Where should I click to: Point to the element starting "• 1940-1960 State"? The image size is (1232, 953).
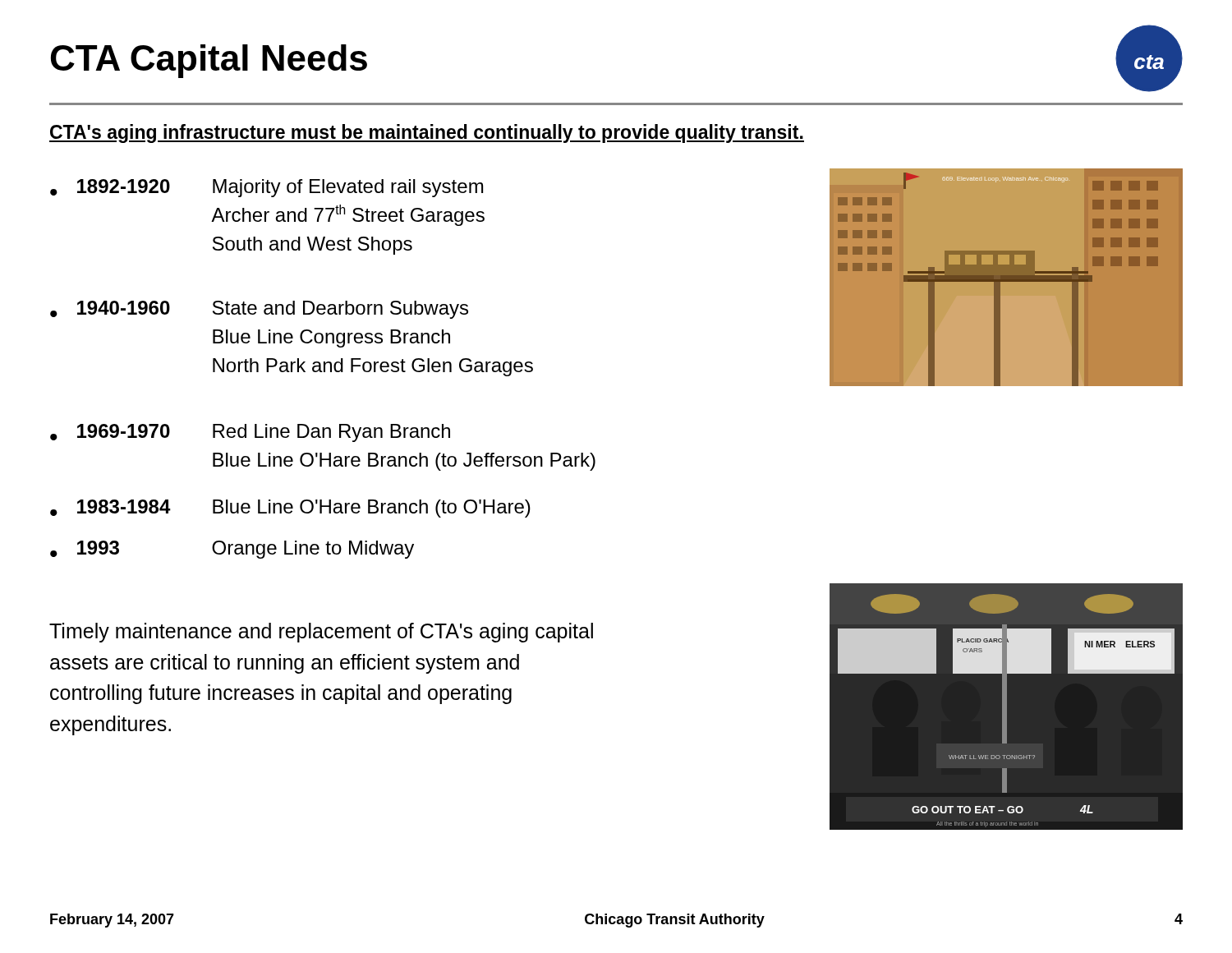coord(291,337)
